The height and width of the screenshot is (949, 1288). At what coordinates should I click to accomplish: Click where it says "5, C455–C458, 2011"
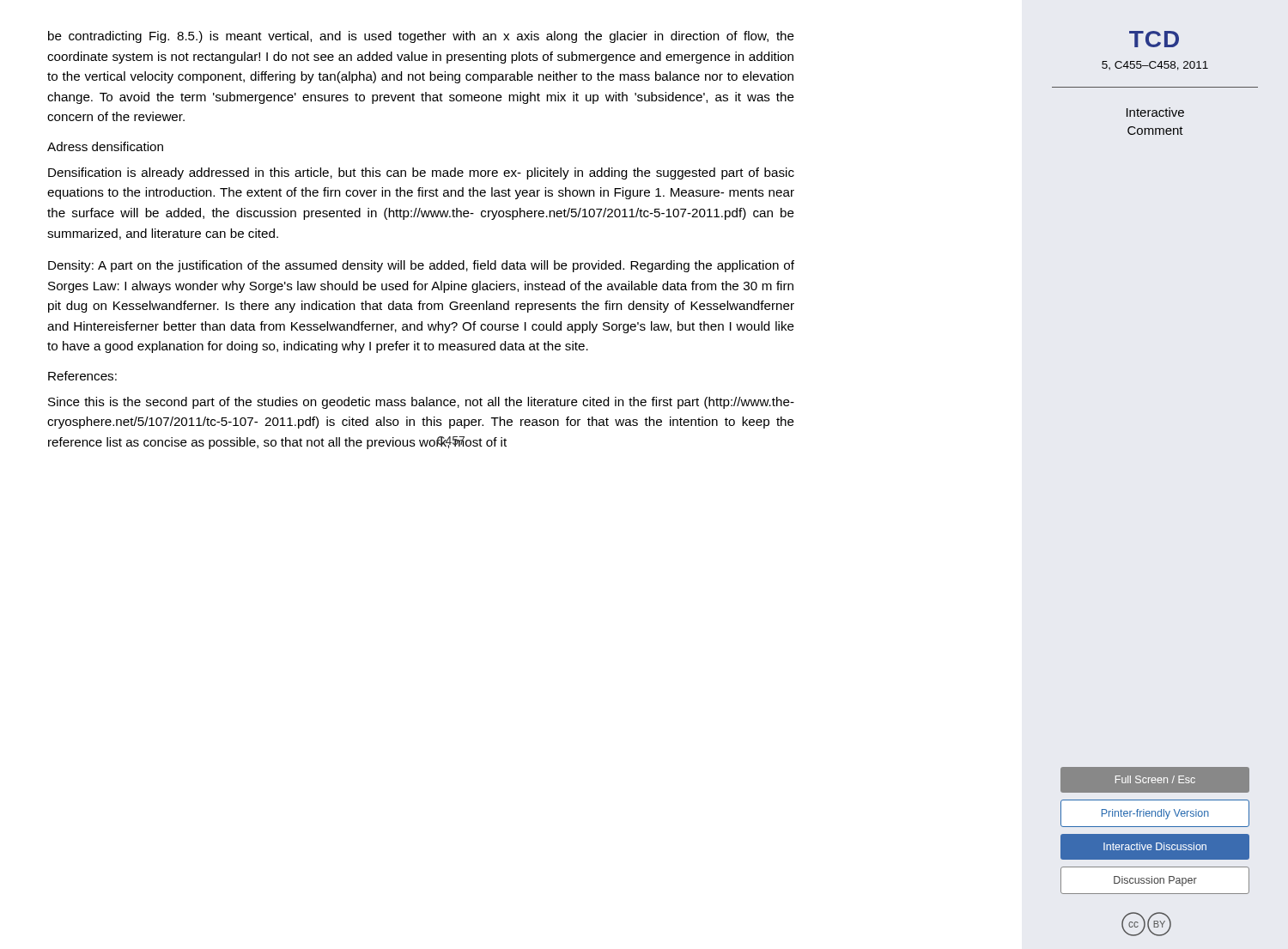[1155, 65]
